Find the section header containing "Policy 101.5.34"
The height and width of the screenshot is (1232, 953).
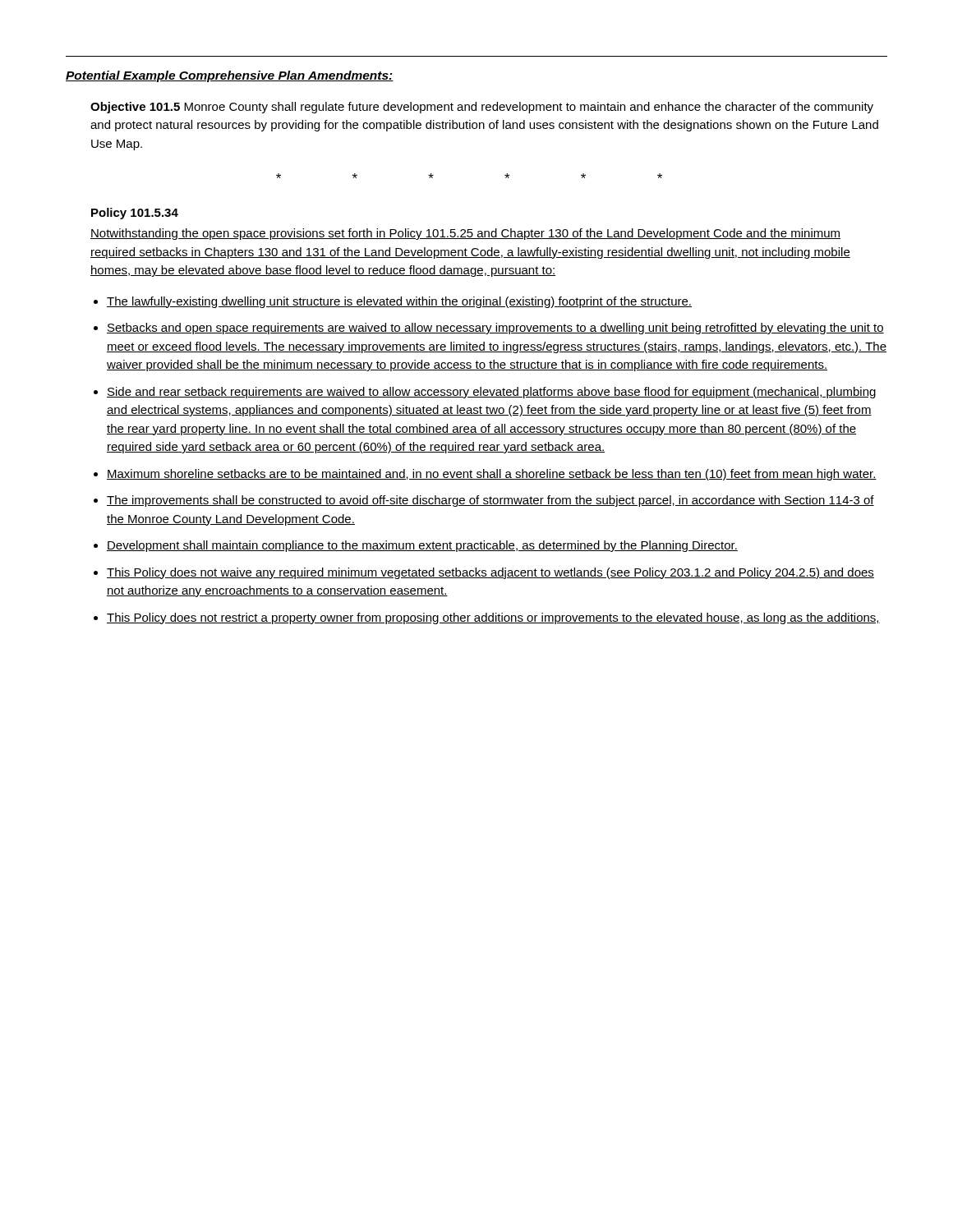pos(134,212)
